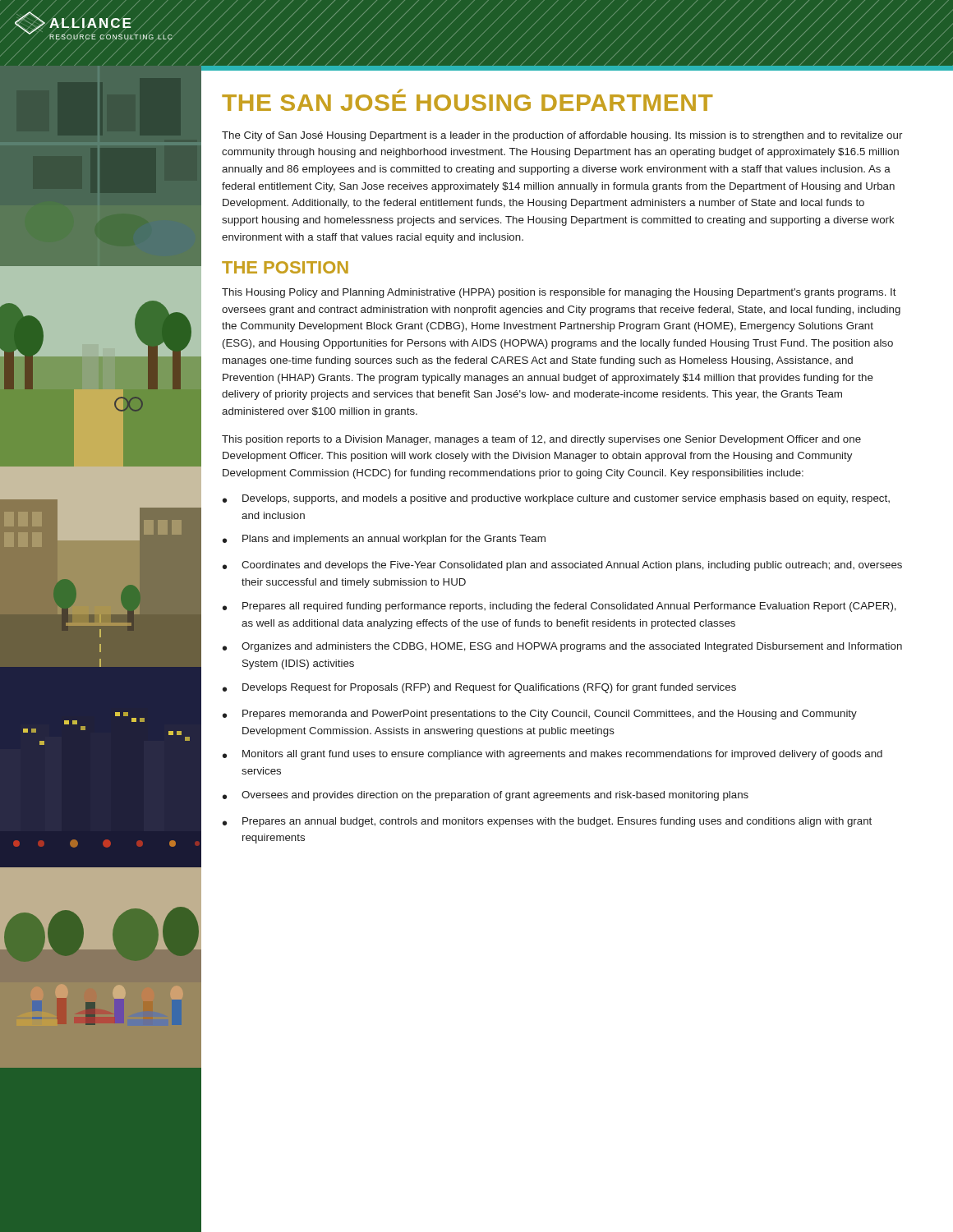Viewport: 953px width, 1232px height.
Task: Click the passage that begins "• Monitors all grant fund uses to"
Action: (x=563, y=763)
